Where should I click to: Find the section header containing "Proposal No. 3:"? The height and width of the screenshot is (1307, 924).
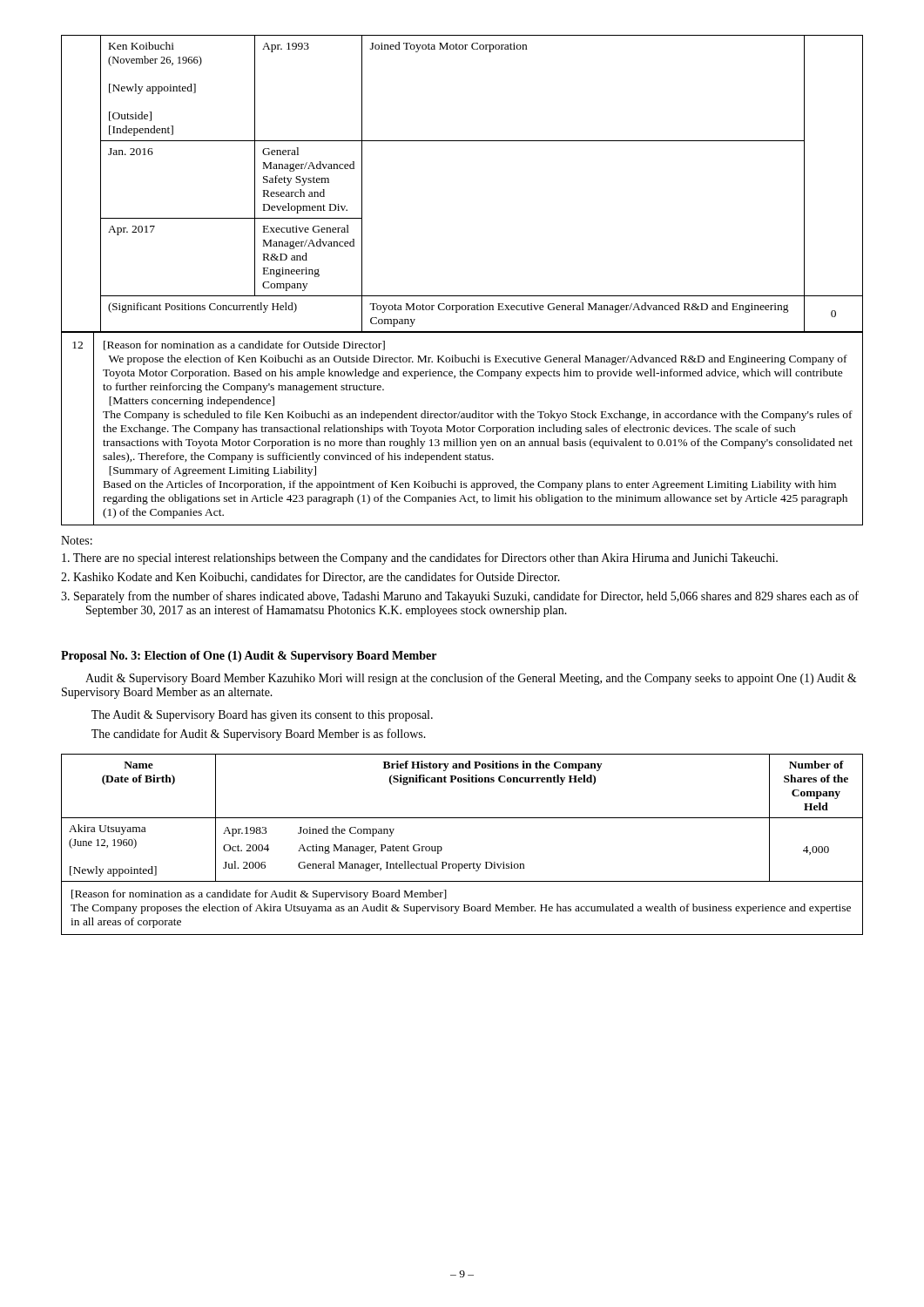click(249, 656)
